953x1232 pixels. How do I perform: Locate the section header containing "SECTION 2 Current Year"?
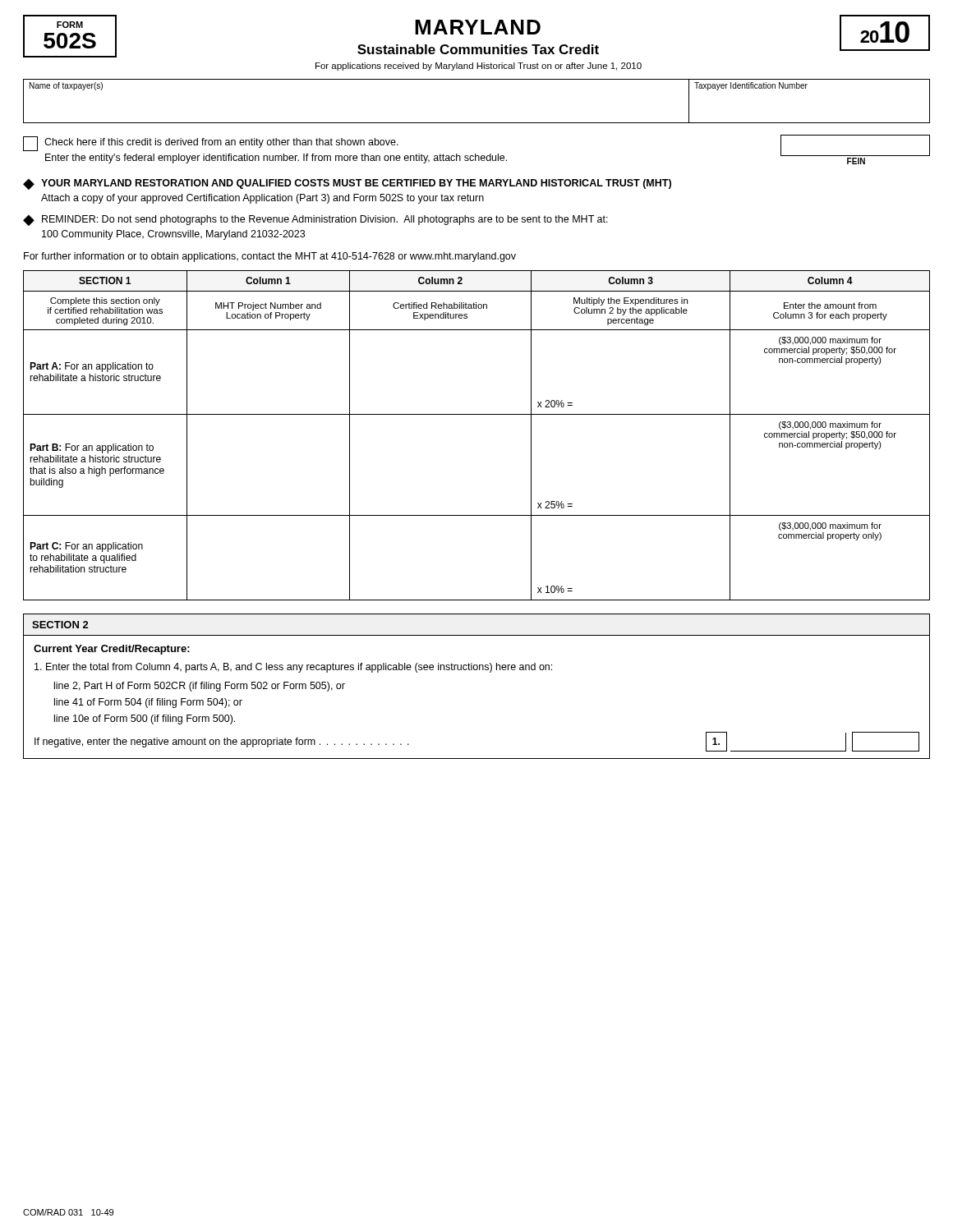click(x=60, y=625)
